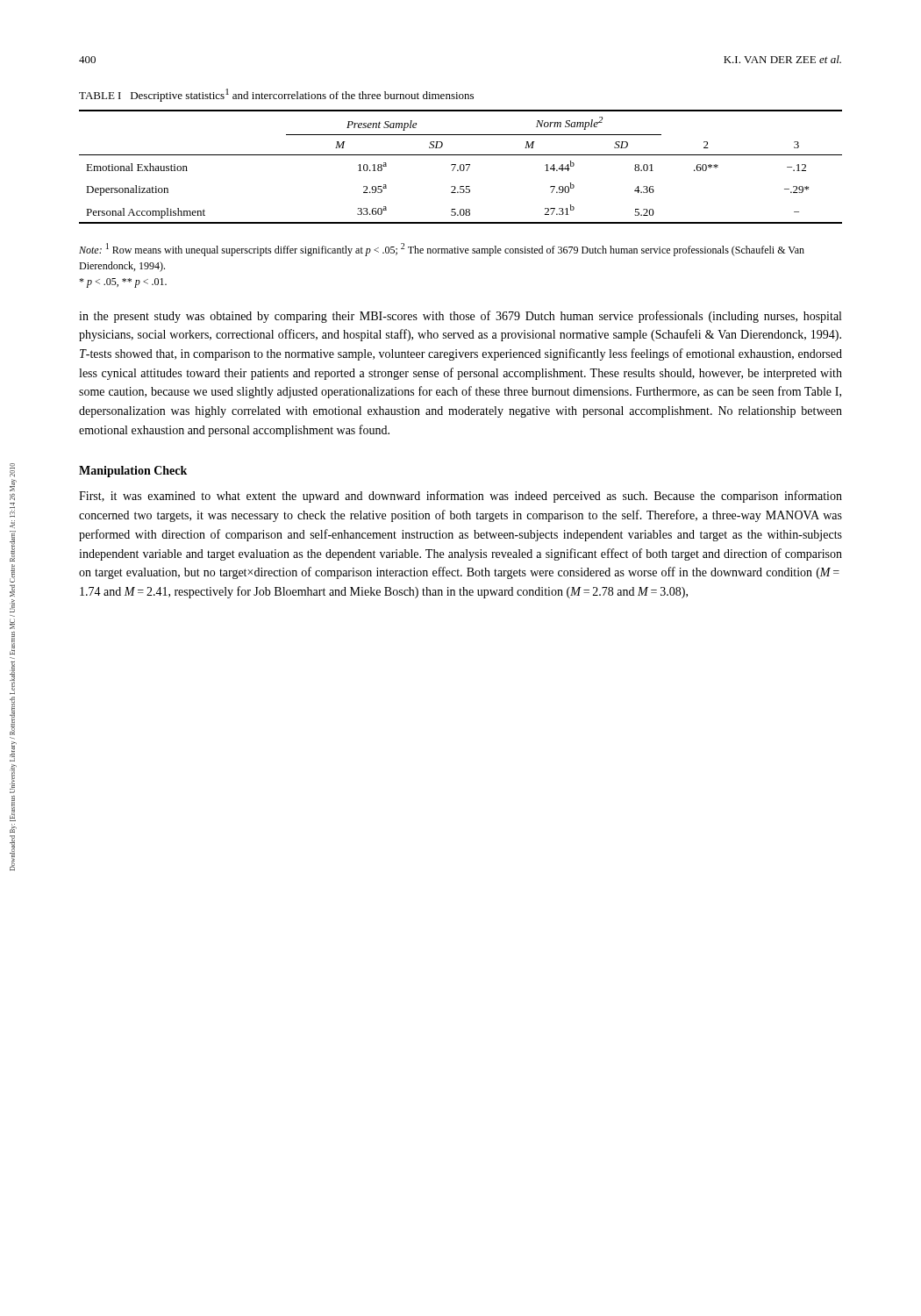Select the table that reads "Personal Accomplishment"
Screen dimensions: 1316x921
pyautogui.click(x=460, y=155)
